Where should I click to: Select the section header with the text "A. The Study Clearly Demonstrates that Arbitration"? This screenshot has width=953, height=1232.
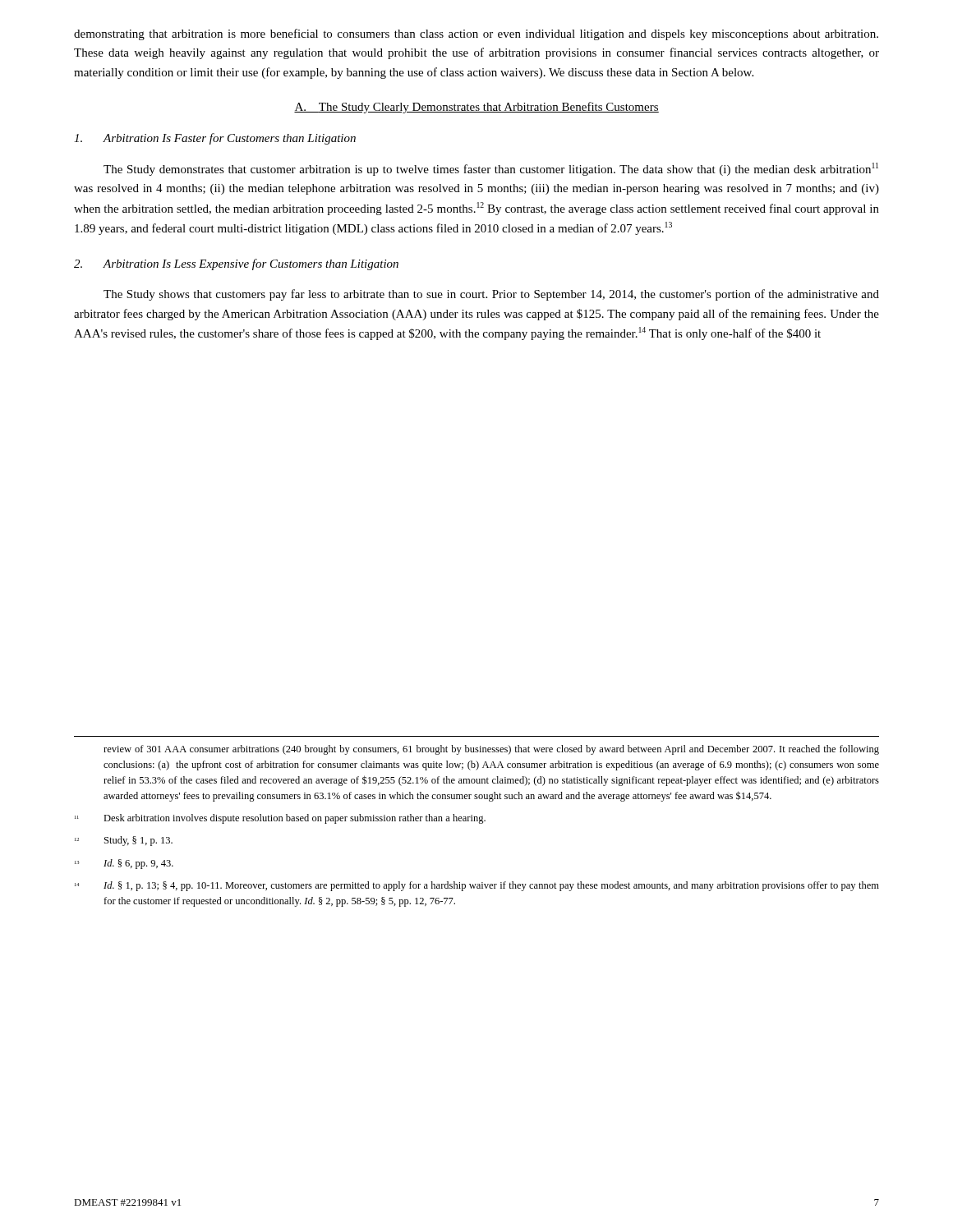tap(476, 107)
